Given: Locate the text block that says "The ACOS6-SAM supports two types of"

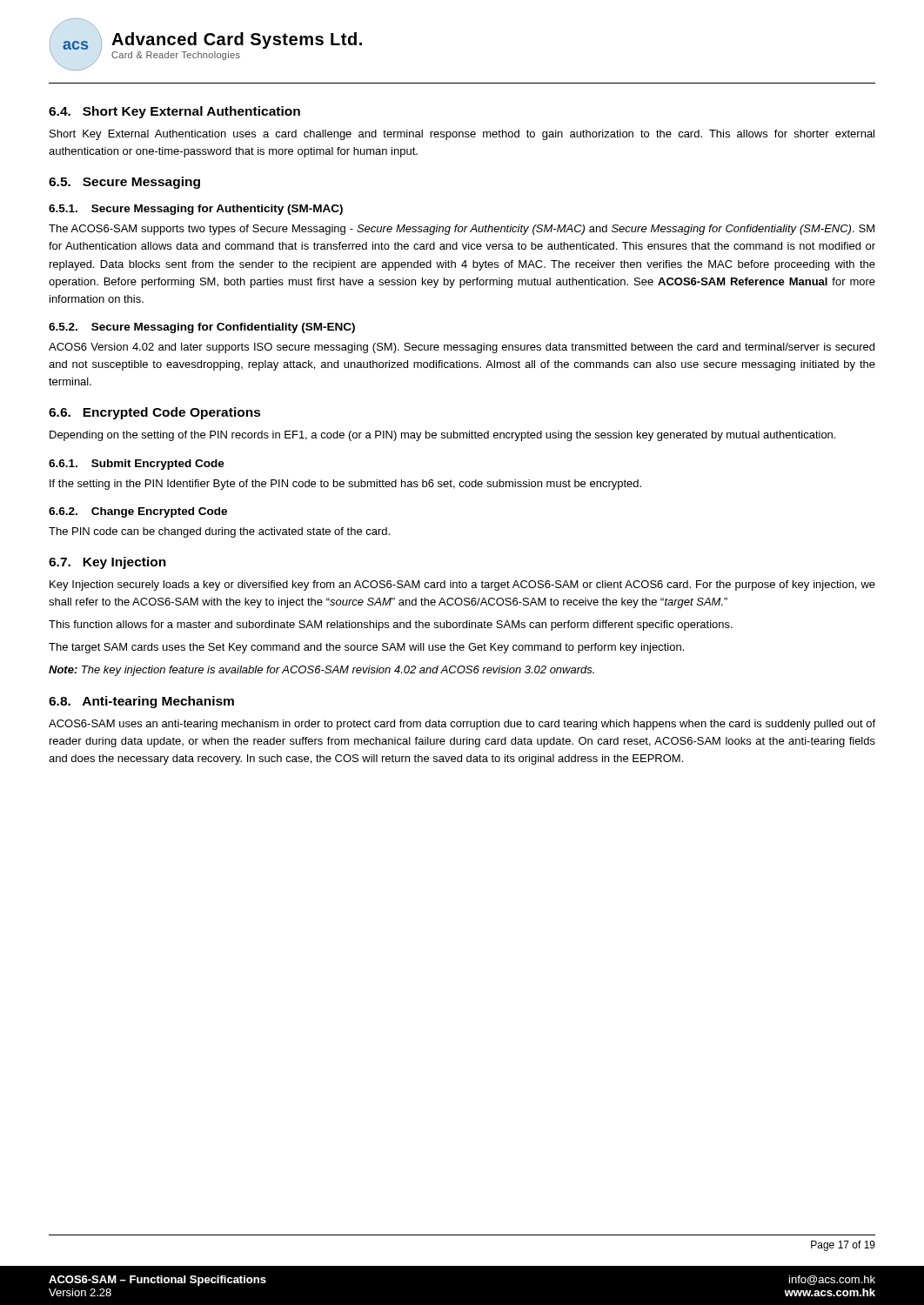Looking at the screenshot, I should [462, 264].
